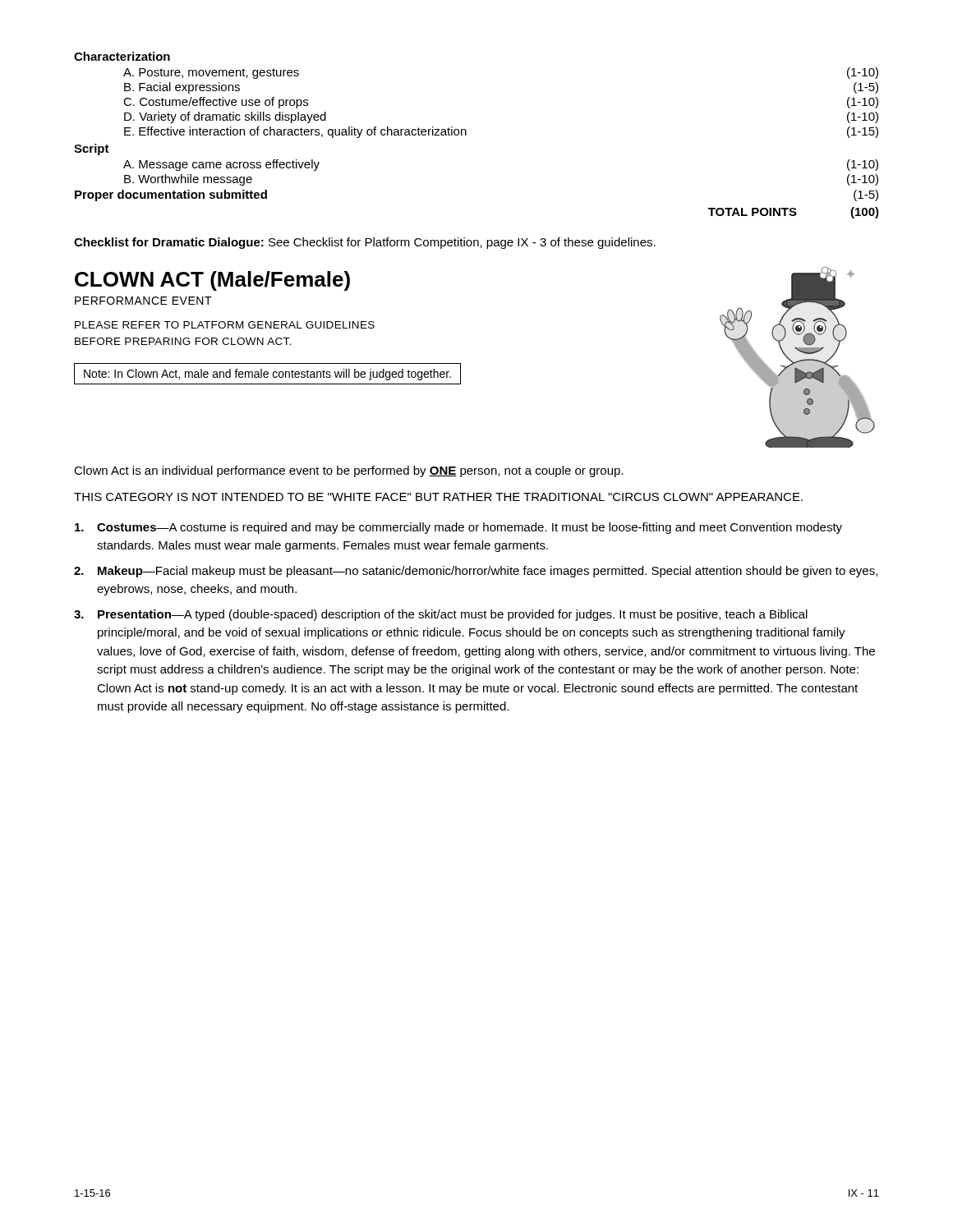Viewport: 953px width, 1232px height.
Task: Select the text block starting "Clown Act is"
Action: [349, 470]
